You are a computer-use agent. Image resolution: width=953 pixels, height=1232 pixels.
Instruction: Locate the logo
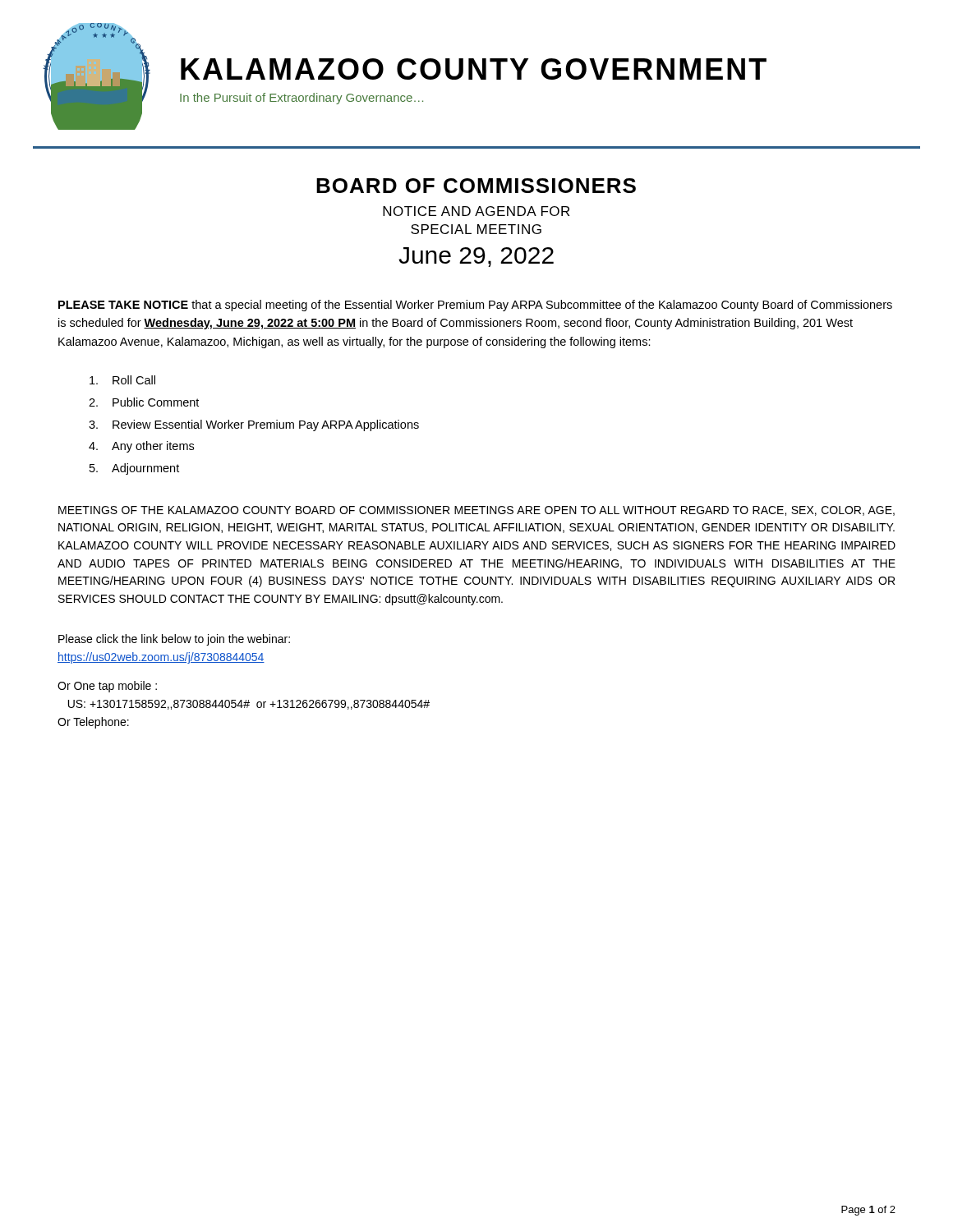[99, 78]
